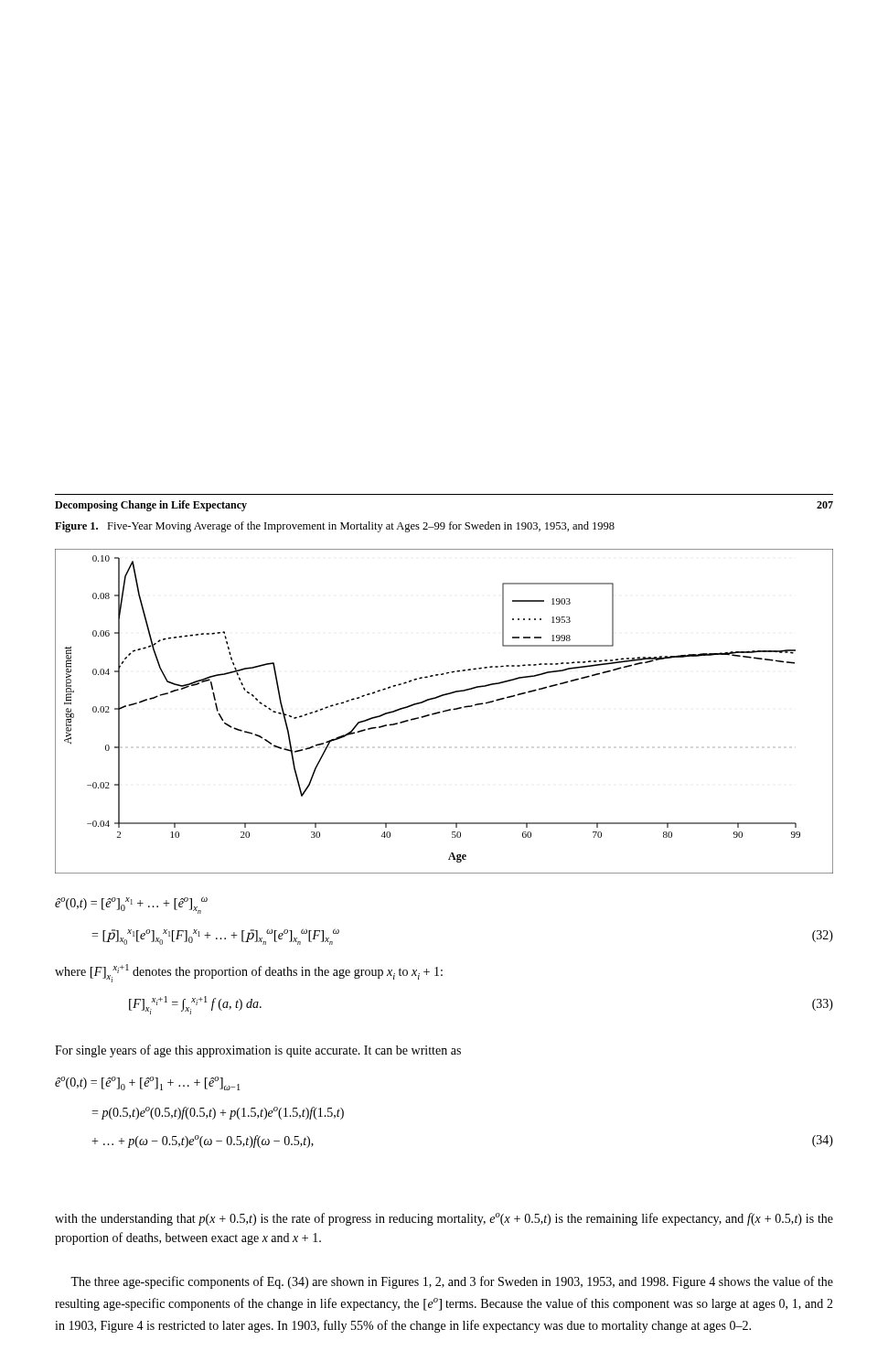Image resolution: width=888 pixels, height=1372 pixels.
Task: Click on the block starting "[F]xixi+1 = ∫xixi+1"
Action: pos(189,1008)
